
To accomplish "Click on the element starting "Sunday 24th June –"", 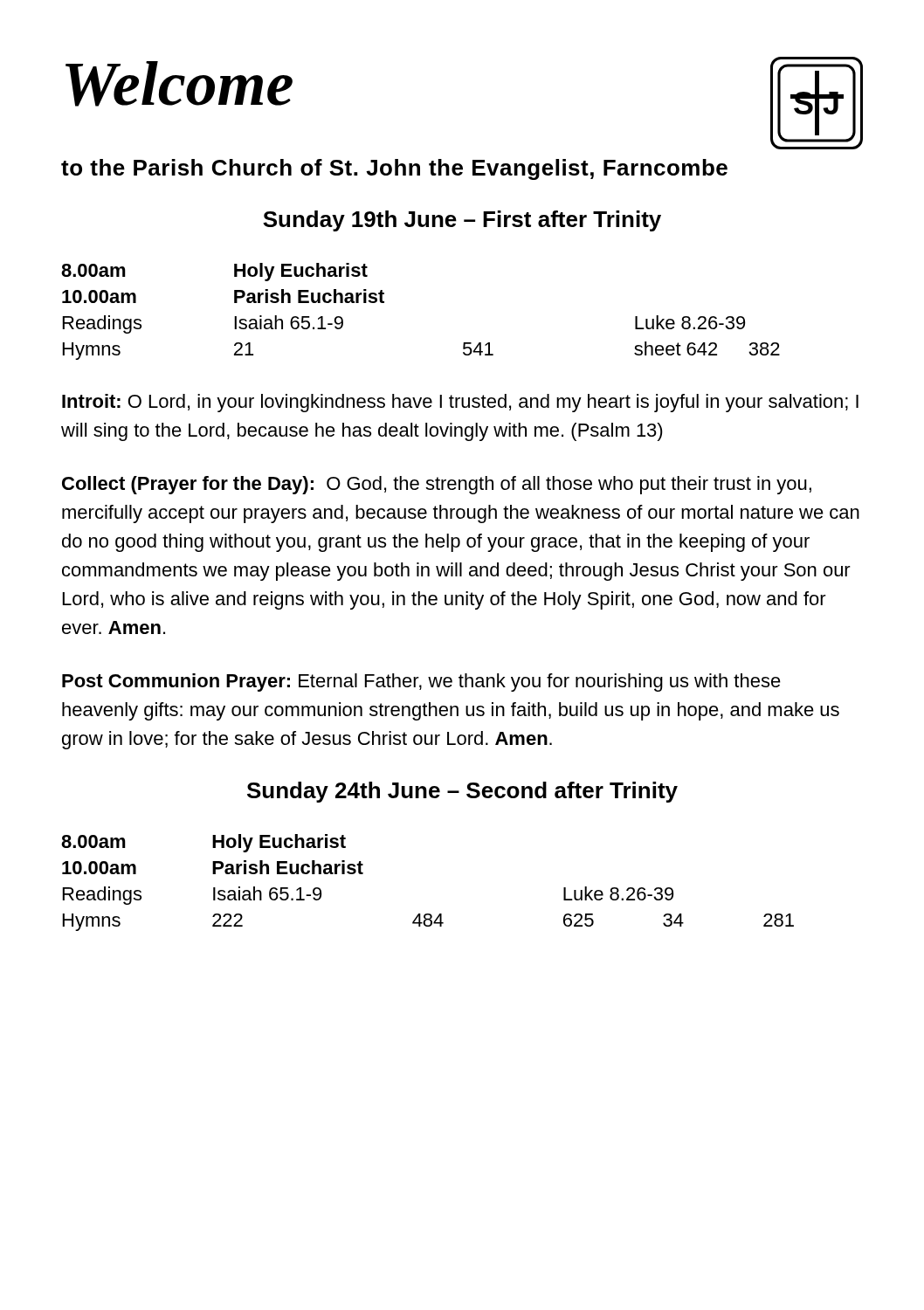I will pyautogui.click(x=462, y=790).
